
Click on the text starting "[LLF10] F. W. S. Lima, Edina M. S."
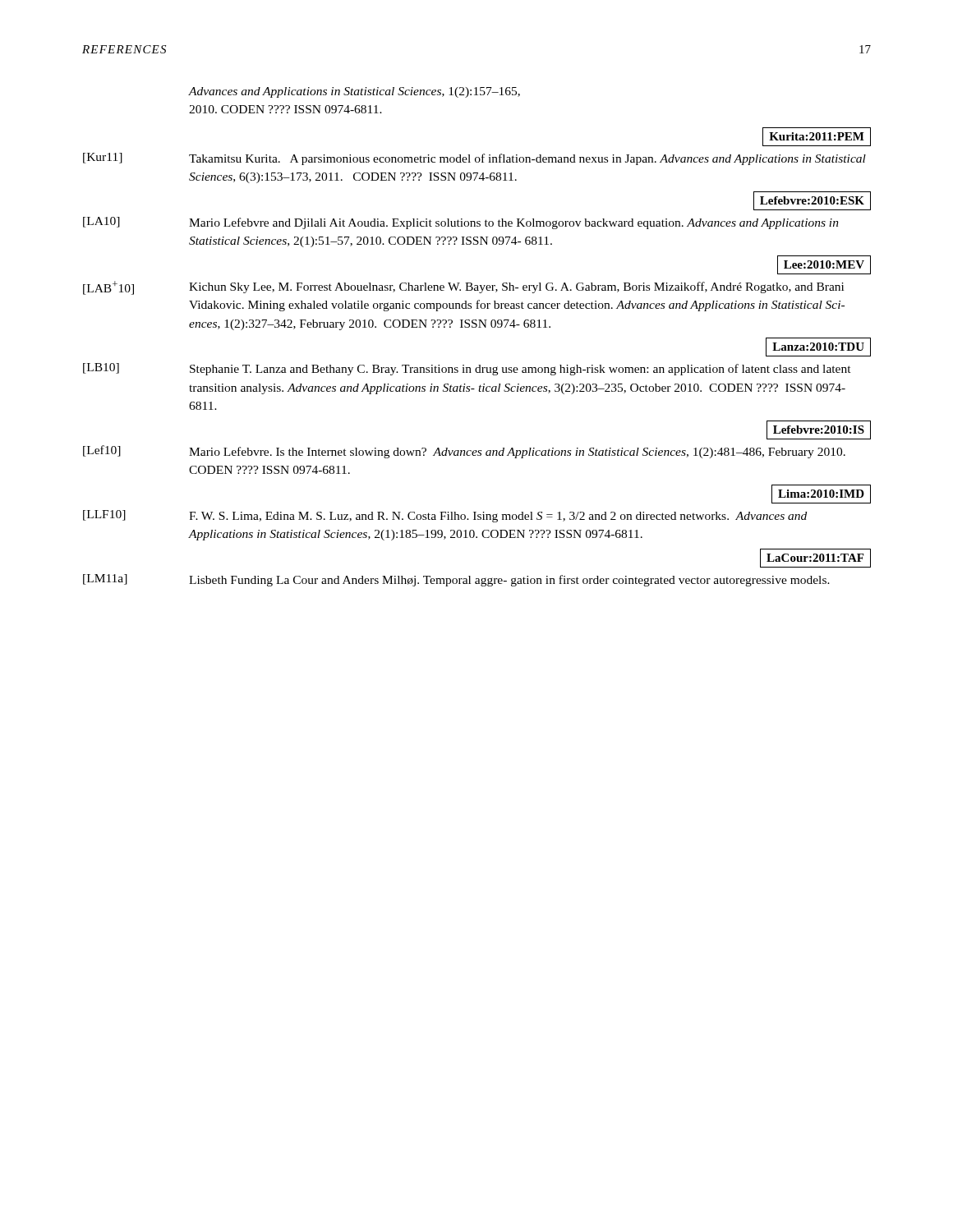point(476,525)
